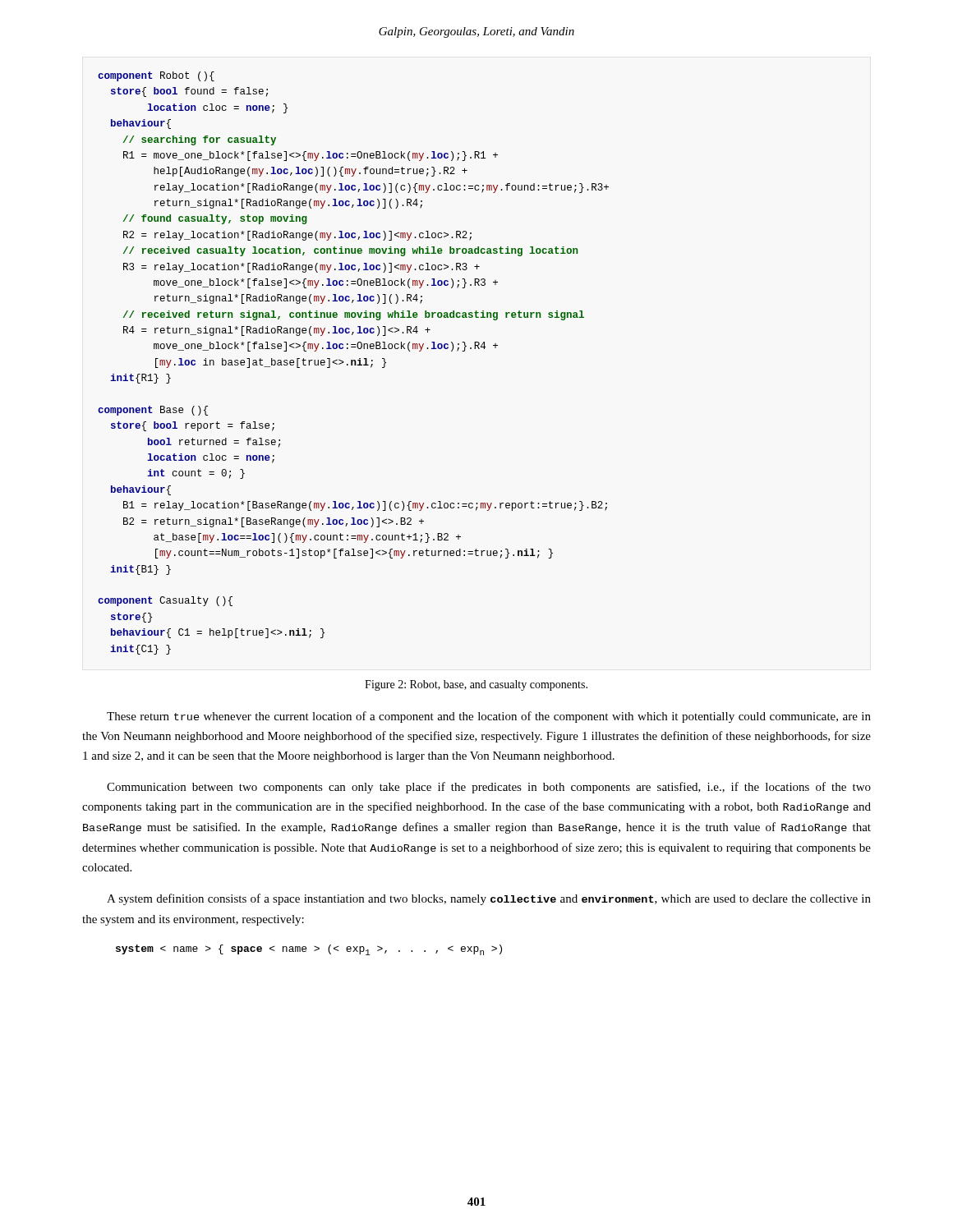Locate the region starting "Figure 2: Robot,"
Image resolution: width=953 pixels, height=1232 pixels.
click(476, 684)
